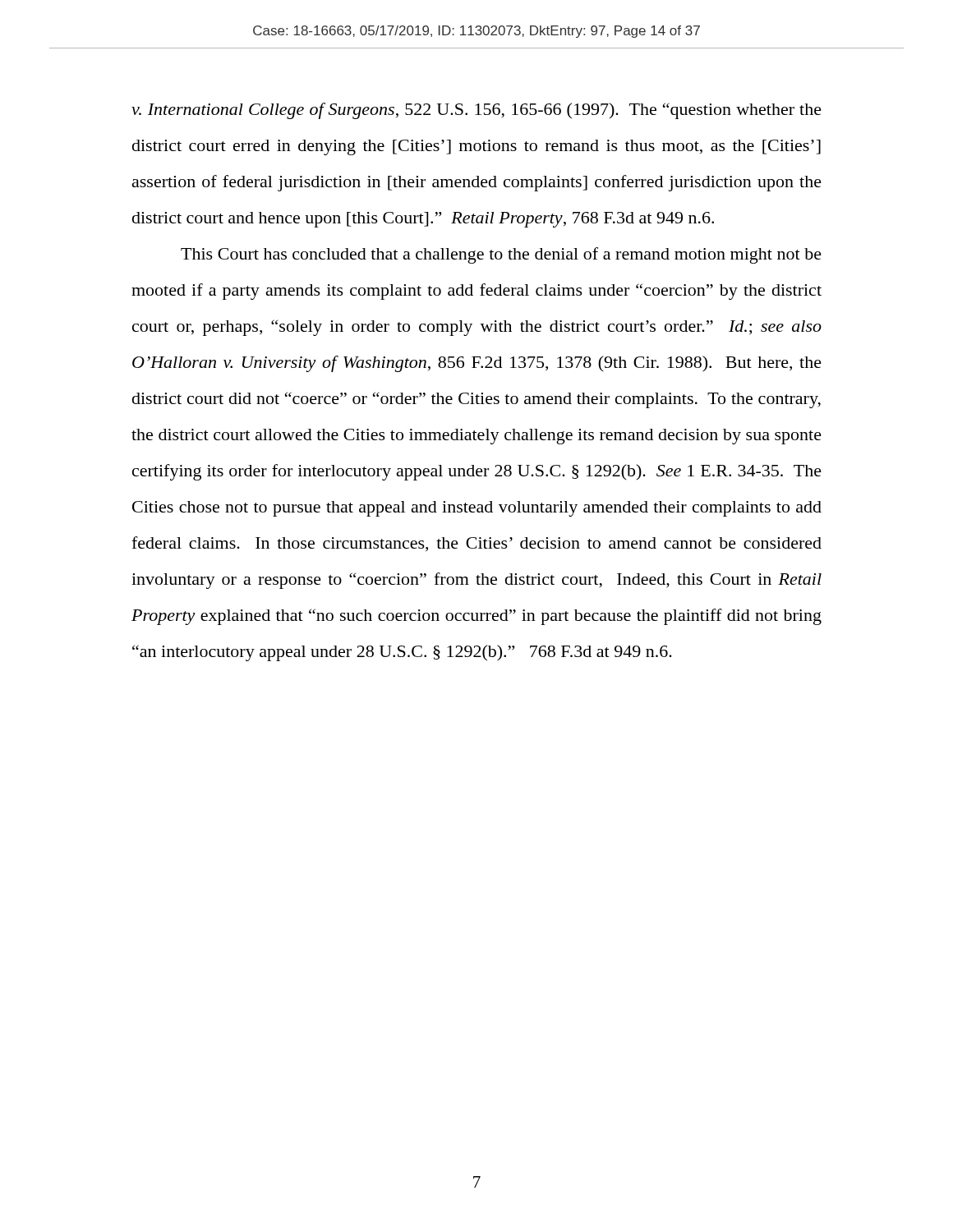953x1232 pixels.
Task: Locate the passage starting "v. International College of Surgeons, 522 U.S. 156,"
Action: (476, 111)
